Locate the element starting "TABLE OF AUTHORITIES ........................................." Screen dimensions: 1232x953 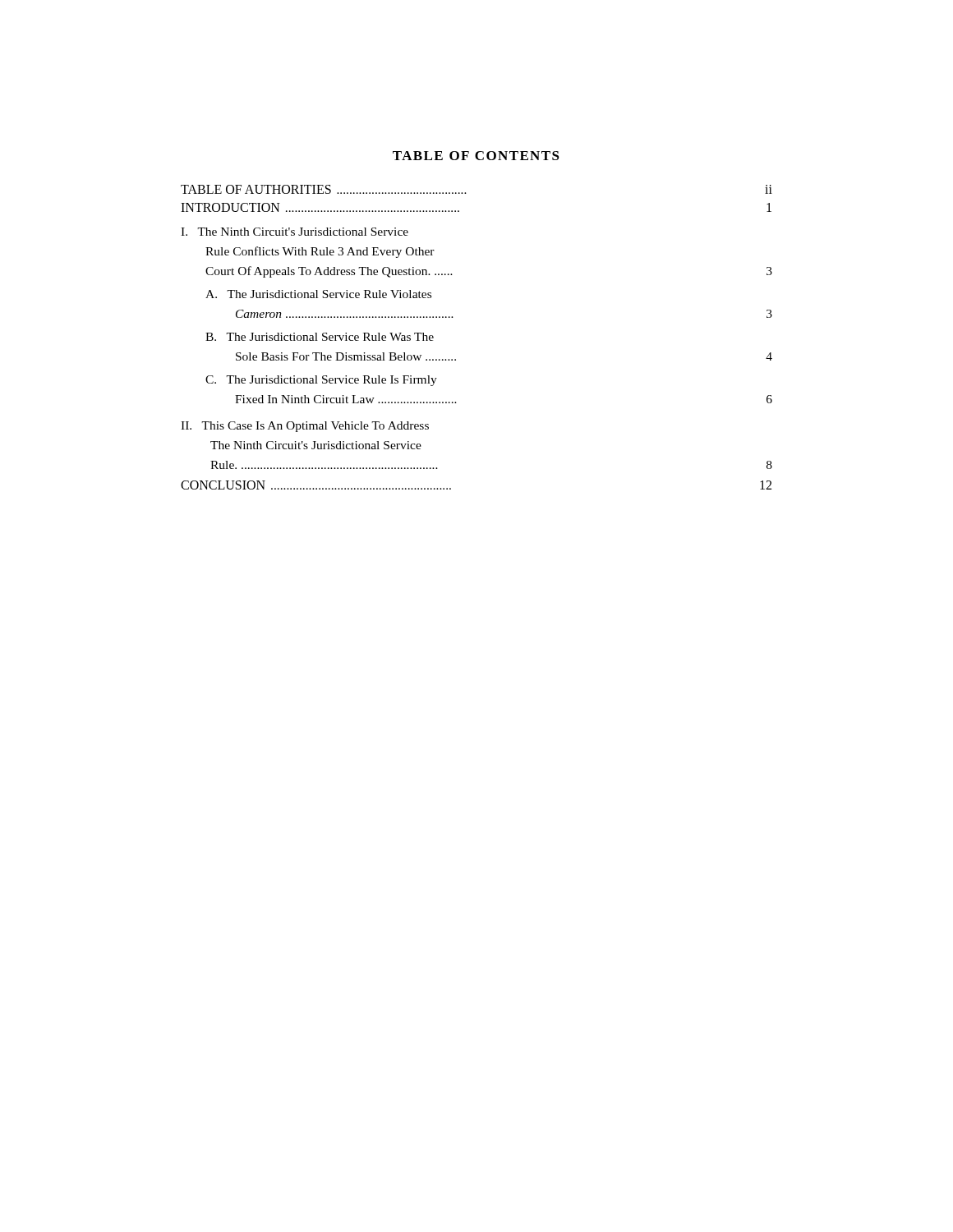[476, 190]
